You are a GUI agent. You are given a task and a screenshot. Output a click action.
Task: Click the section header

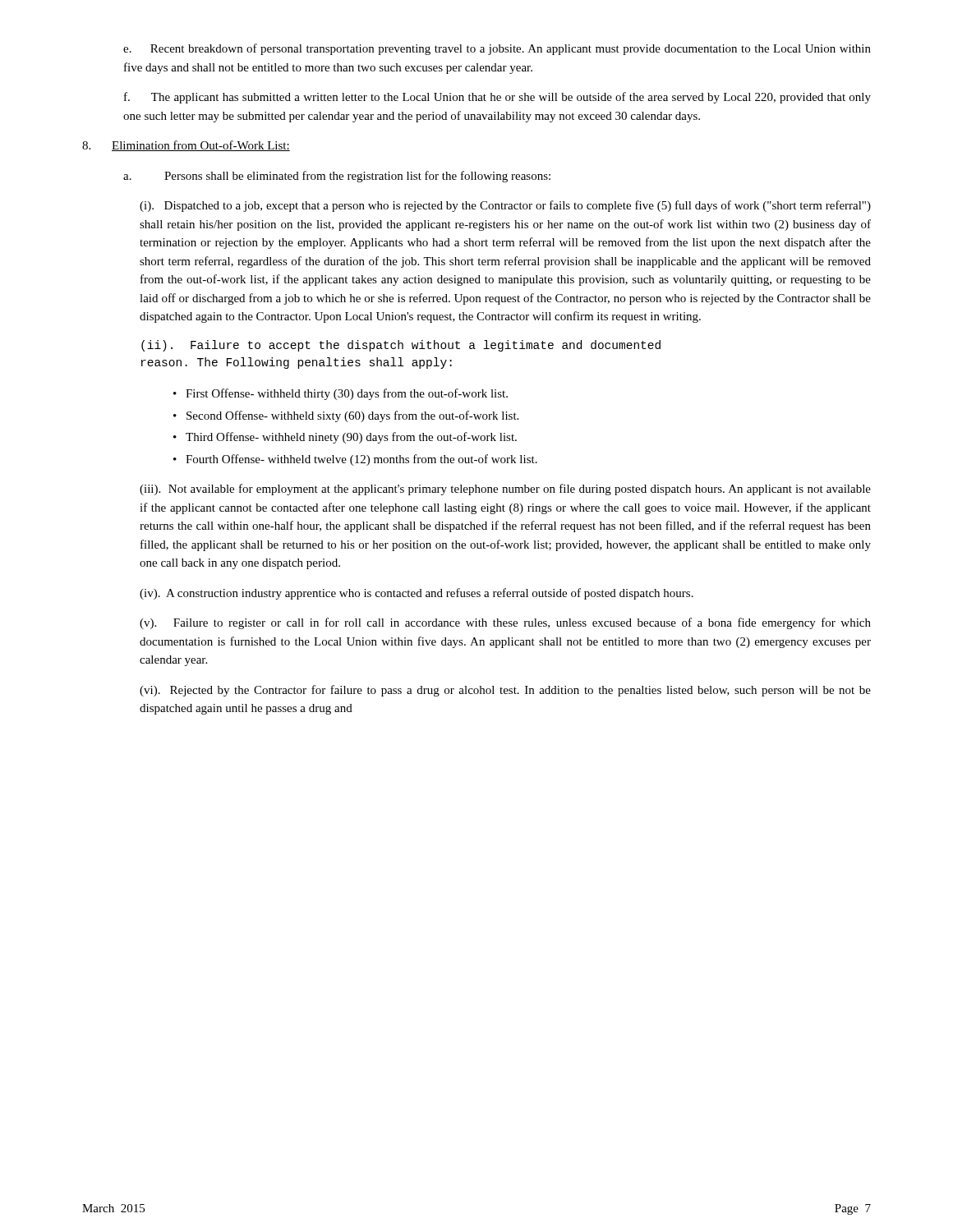pos(186,146)
